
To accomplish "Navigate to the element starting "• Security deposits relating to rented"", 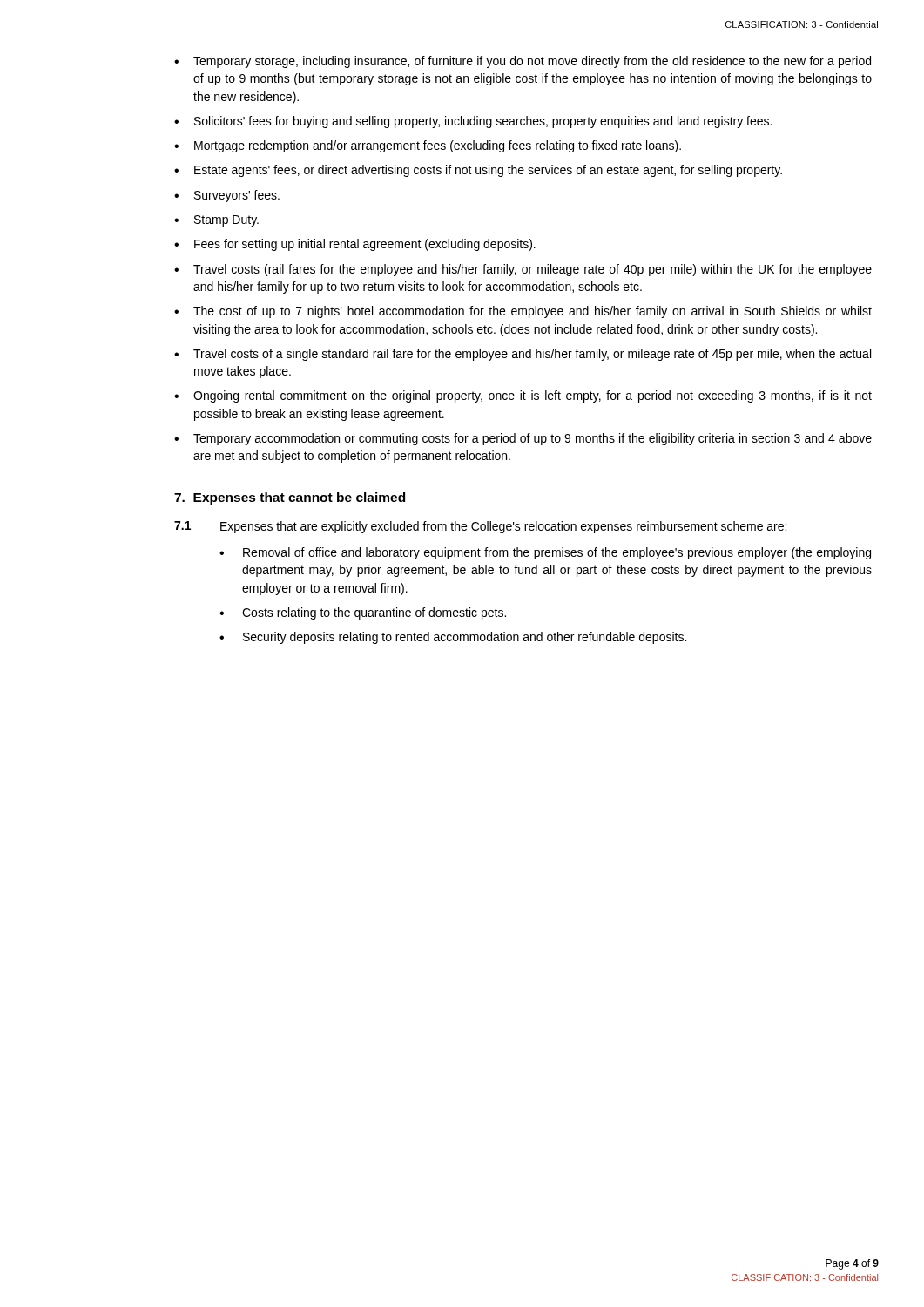I will 546,637.
